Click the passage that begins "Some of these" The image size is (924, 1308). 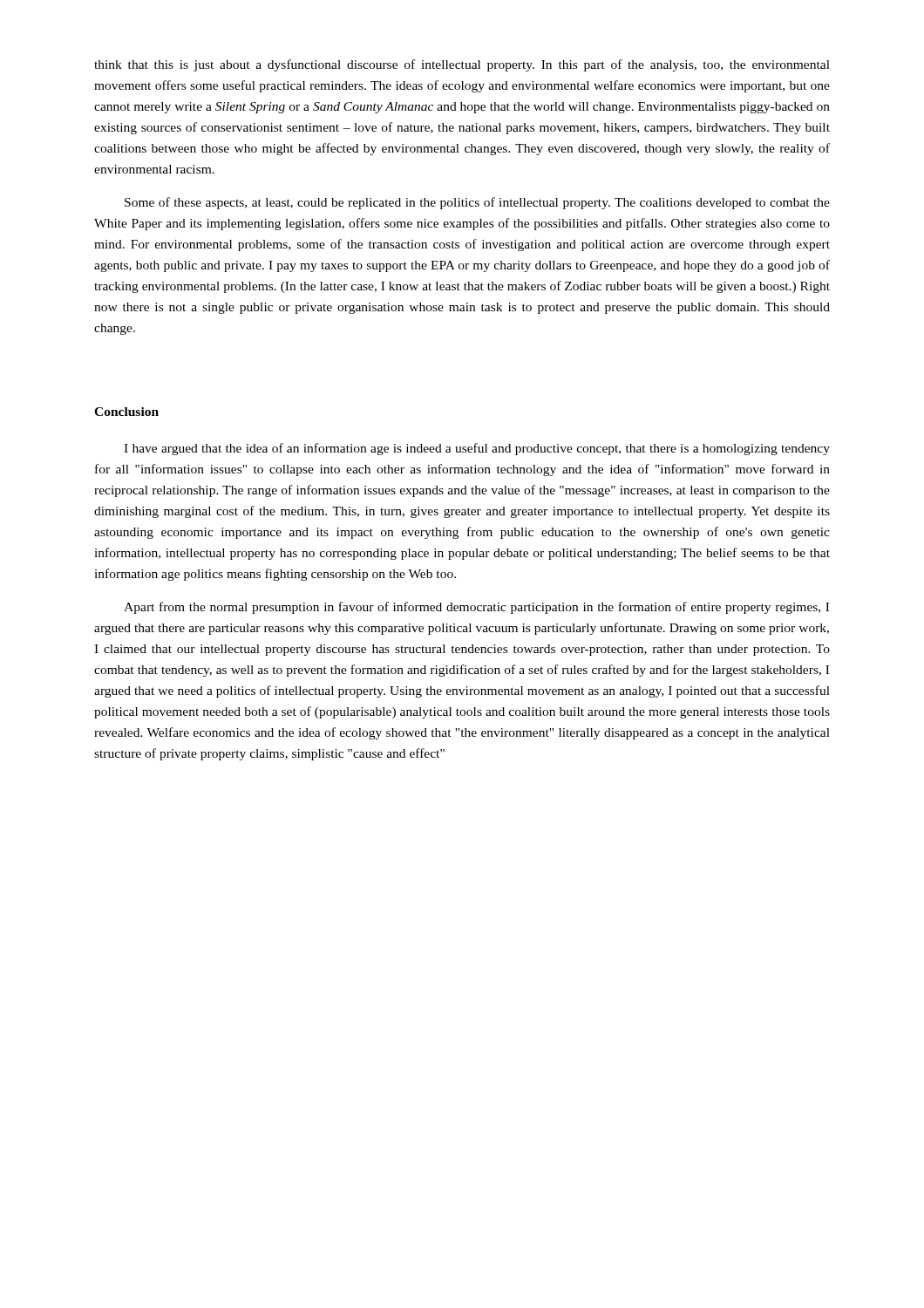click(462, 265)
